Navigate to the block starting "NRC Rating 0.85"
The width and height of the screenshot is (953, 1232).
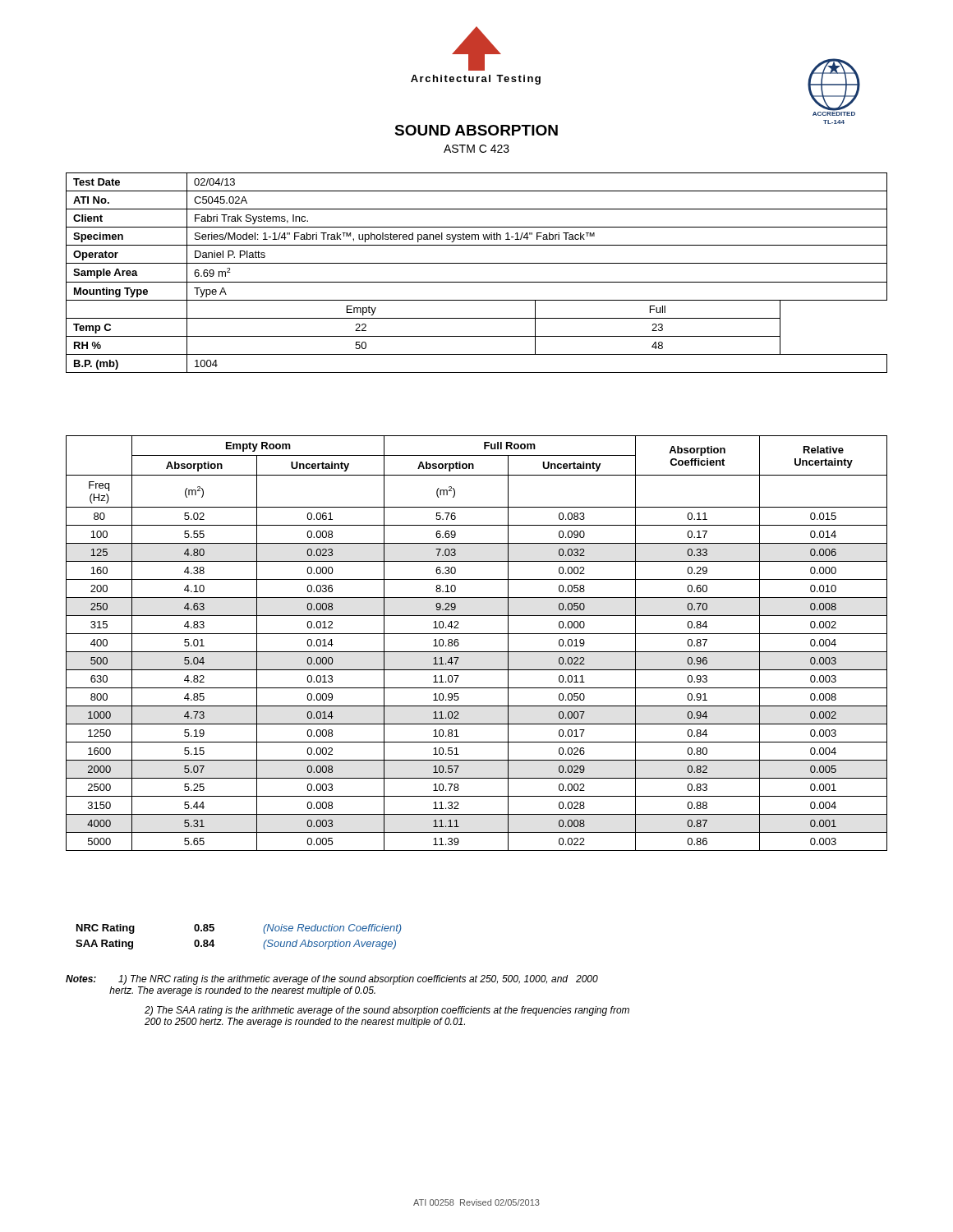tap(111, 929)
